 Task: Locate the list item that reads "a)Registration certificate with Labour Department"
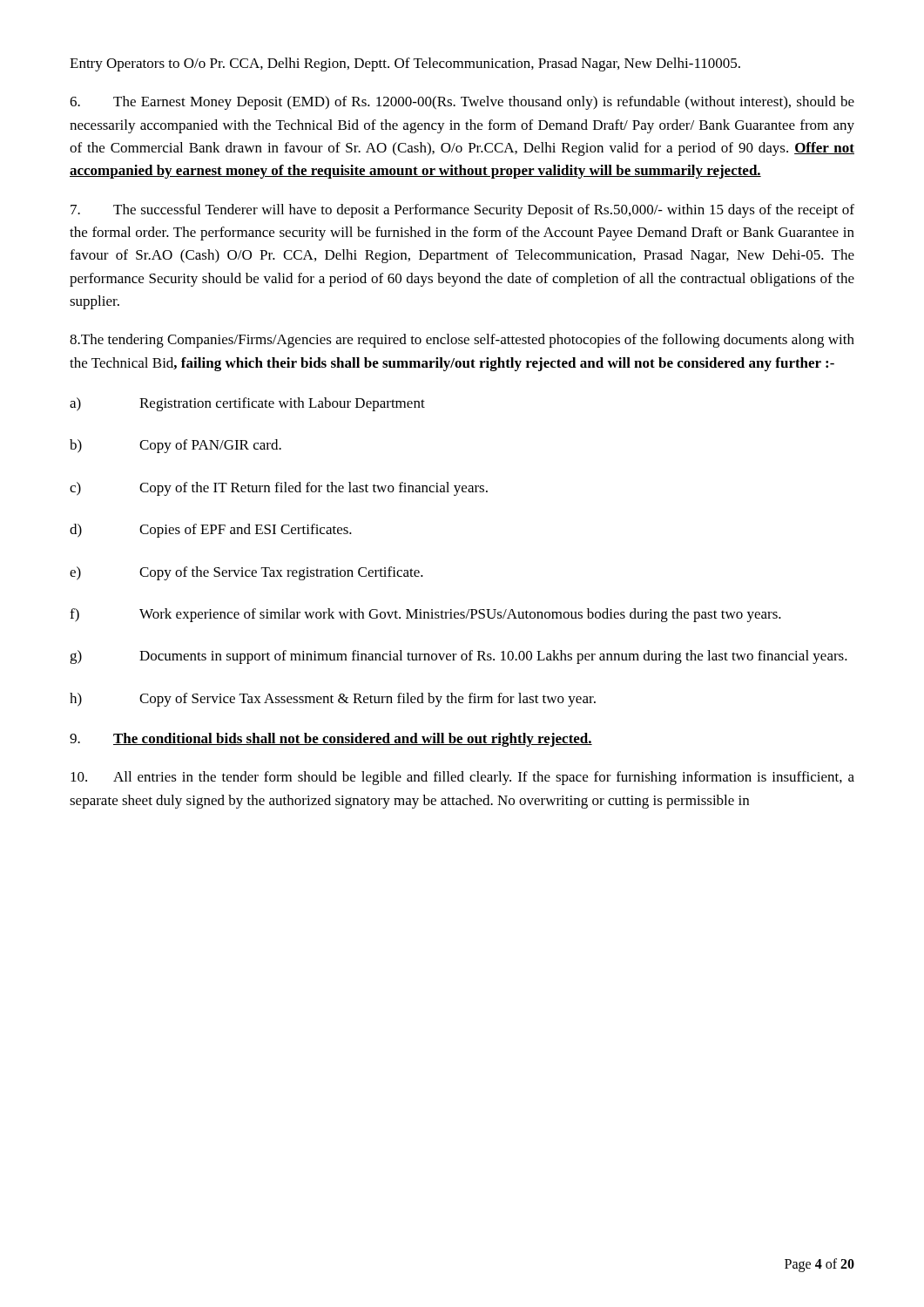click(x=247, y=404)
